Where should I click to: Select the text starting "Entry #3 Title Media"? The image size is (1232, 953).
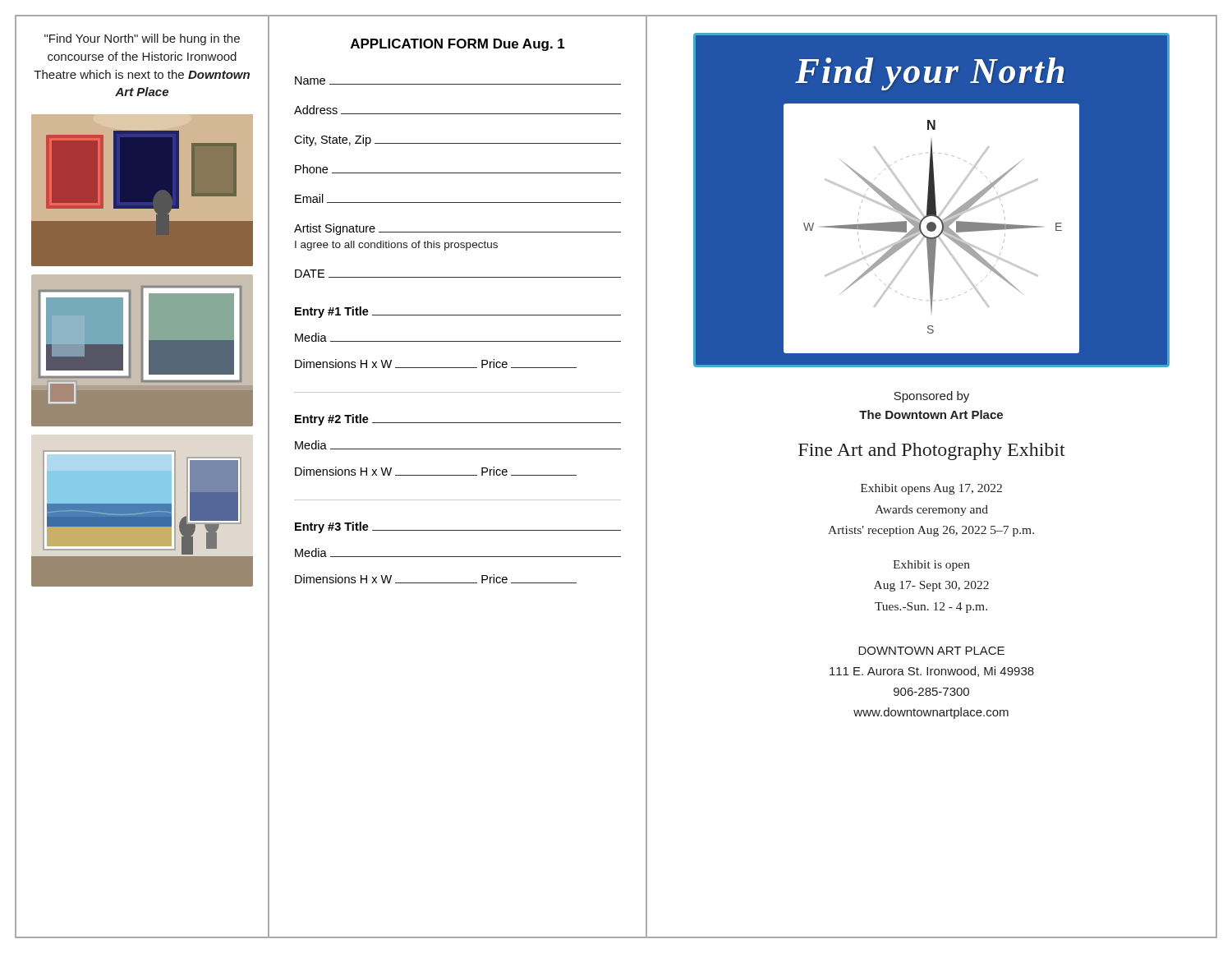click(458, 551)
